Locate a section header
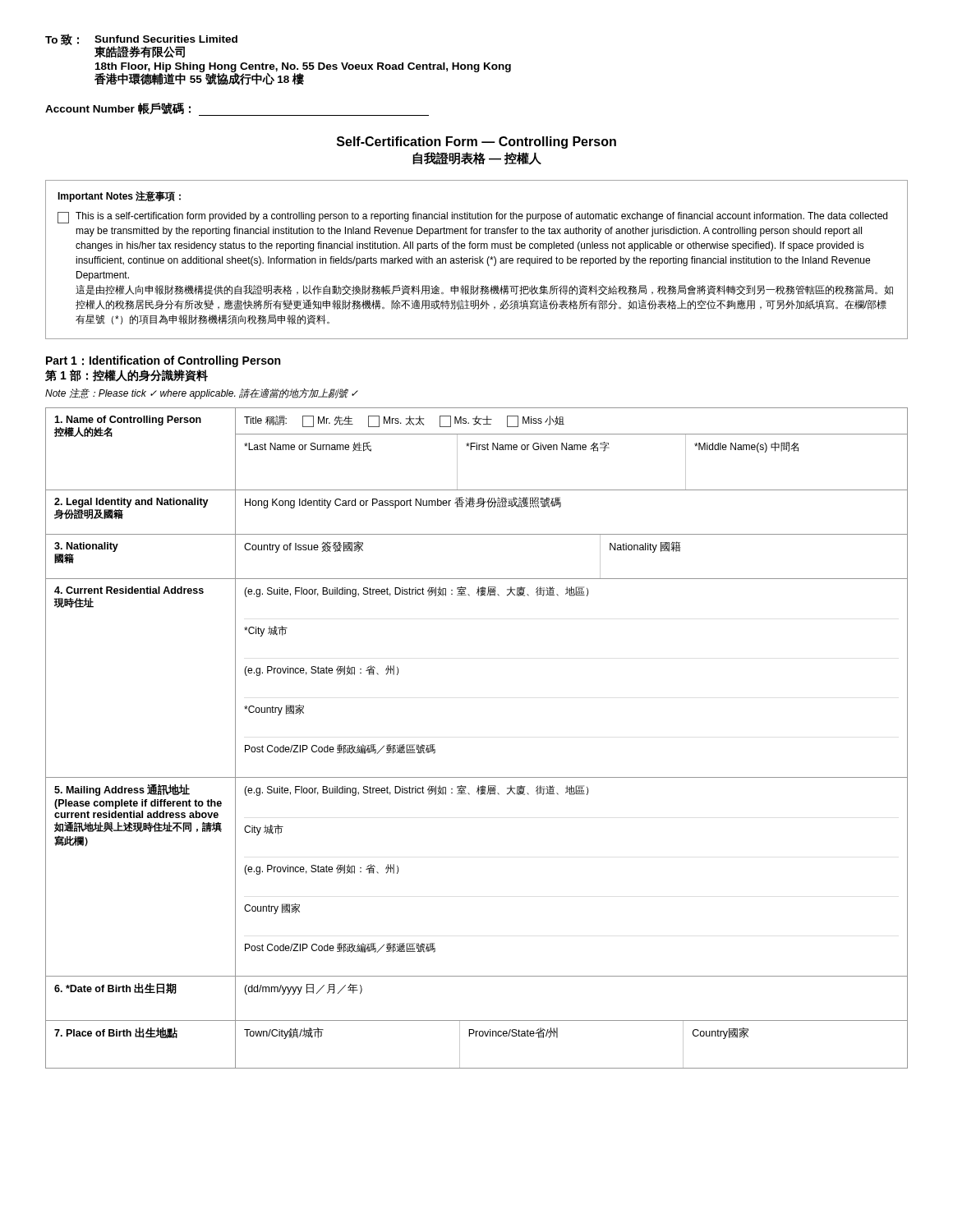The image size is (953, 1232). tap(476, 369)
